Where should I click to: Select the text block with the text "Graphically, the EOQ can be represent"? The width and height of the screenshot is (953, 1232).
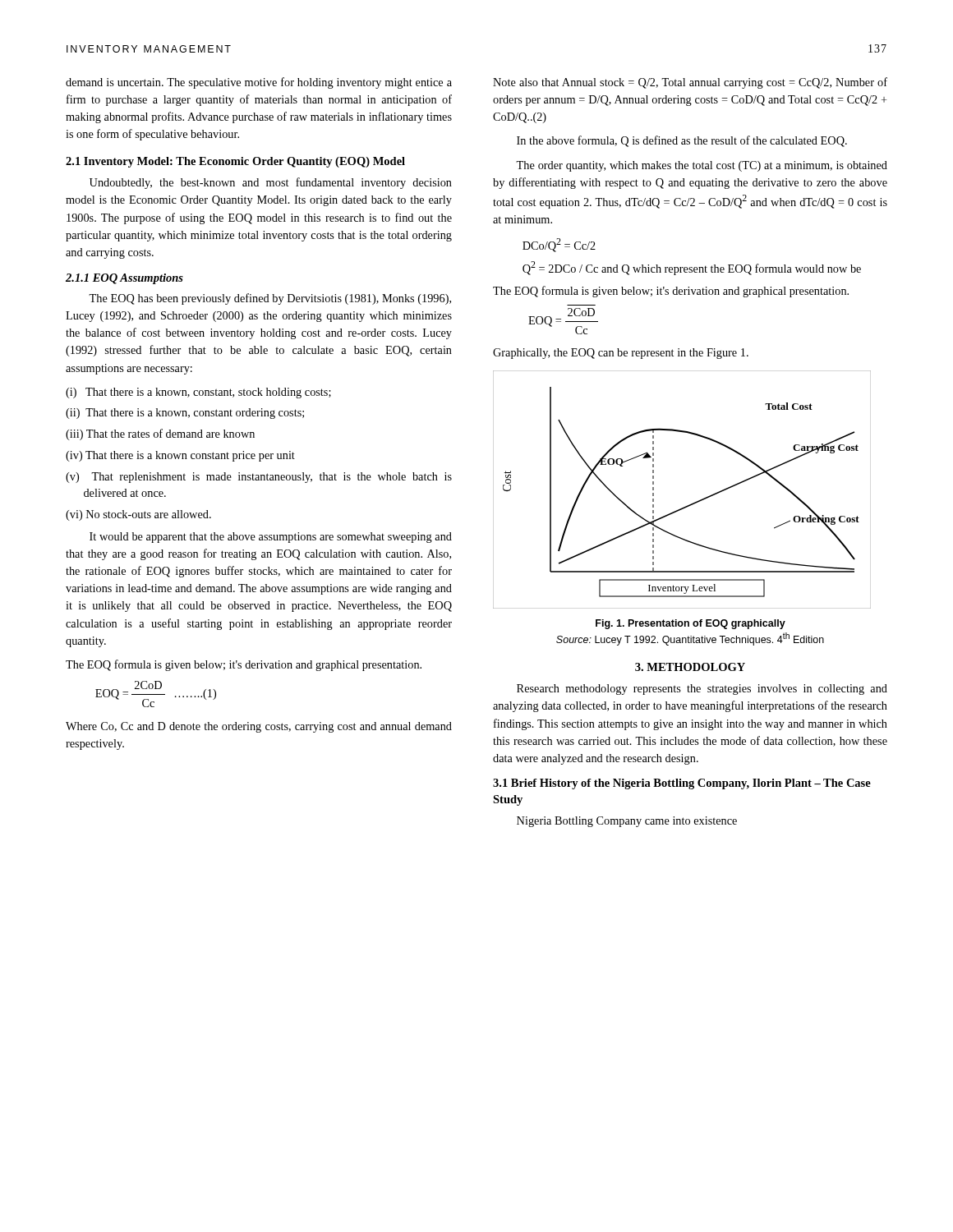pos(690,353)
